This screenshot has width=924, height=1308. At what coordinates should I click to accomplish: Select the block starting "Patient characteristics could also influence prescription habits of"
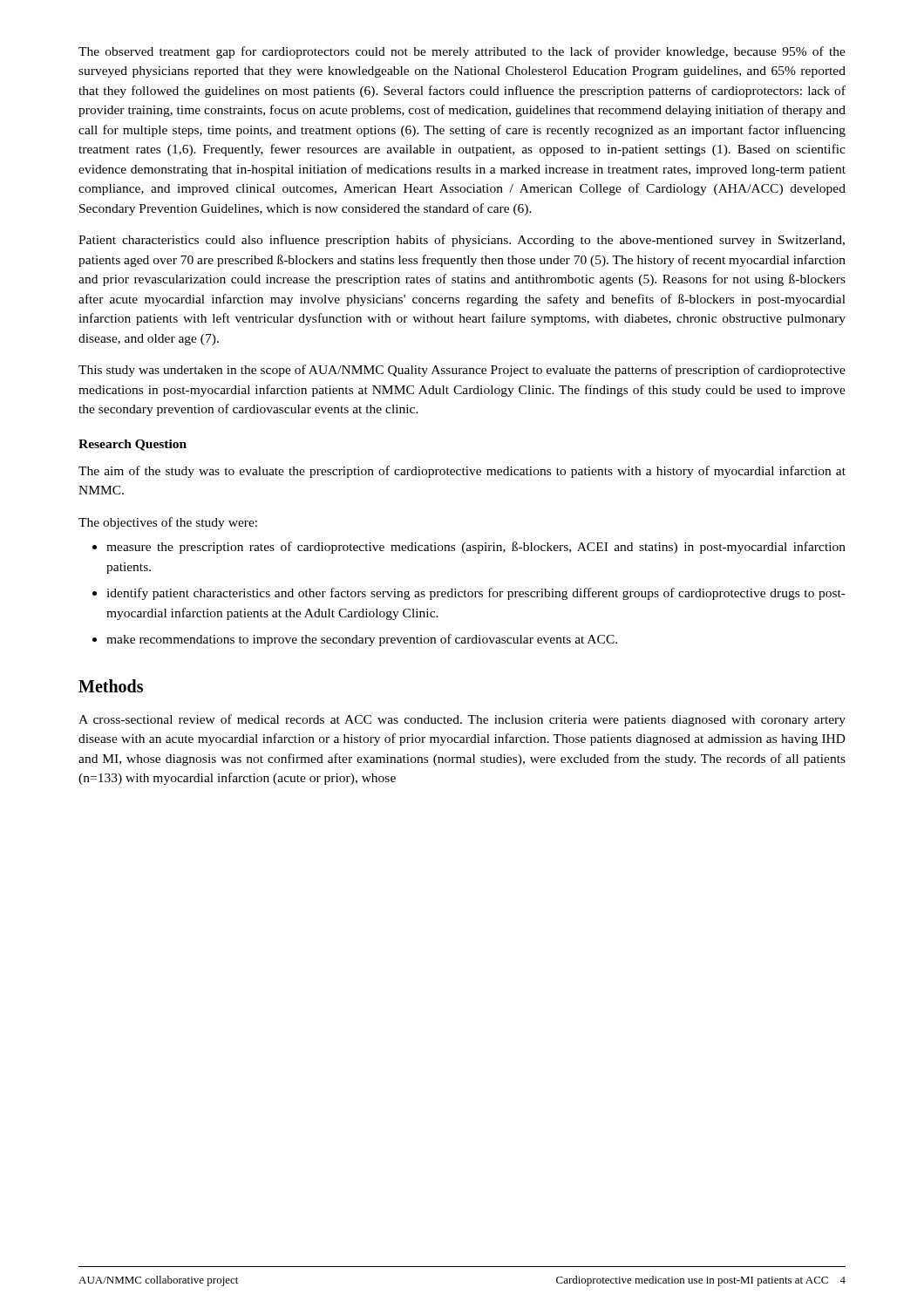(x=462, y=289)
